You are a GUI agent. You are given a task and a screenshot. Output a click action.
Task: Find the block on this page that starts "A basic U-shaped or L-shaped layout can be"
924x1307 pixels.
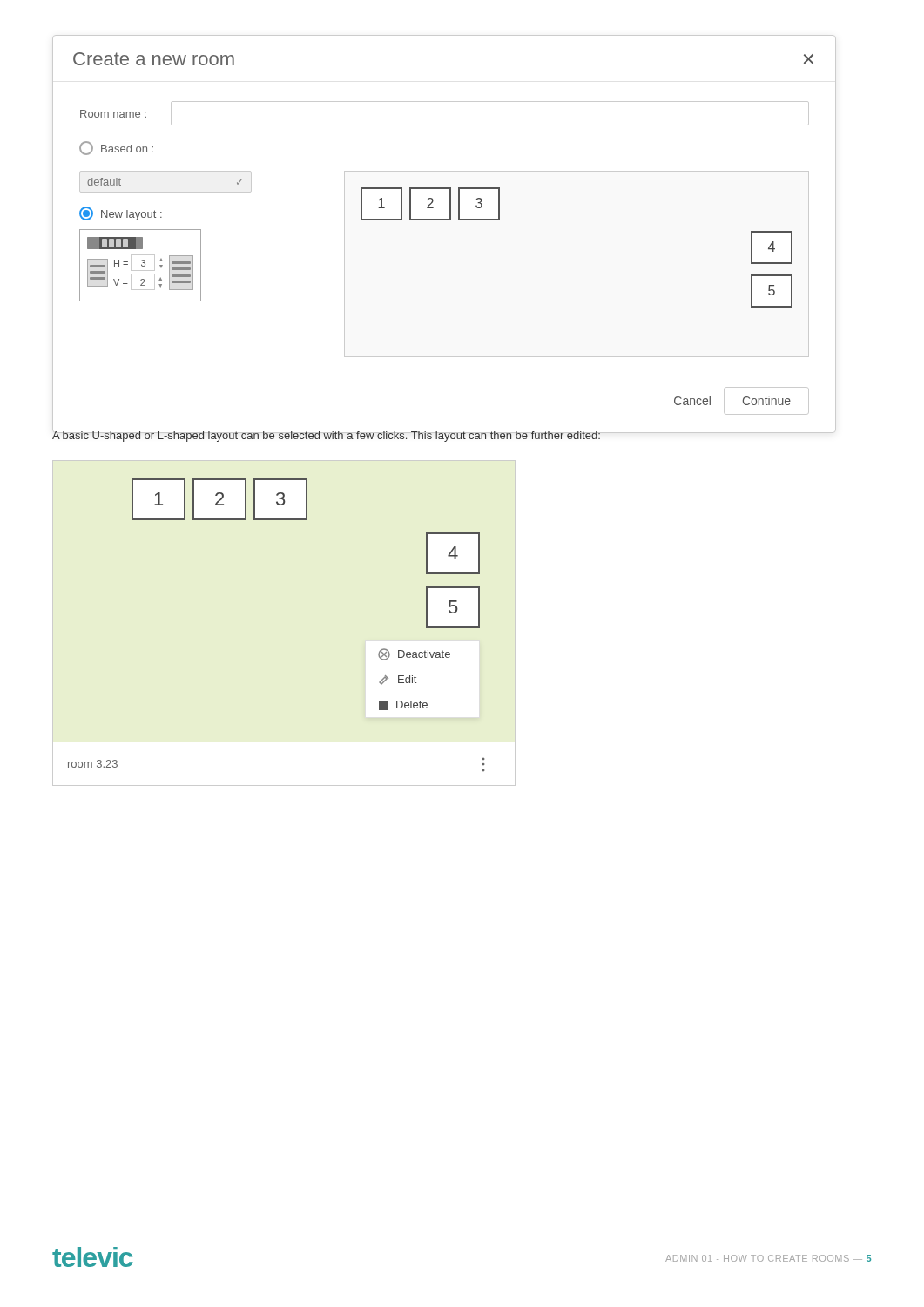pos(327,435)
